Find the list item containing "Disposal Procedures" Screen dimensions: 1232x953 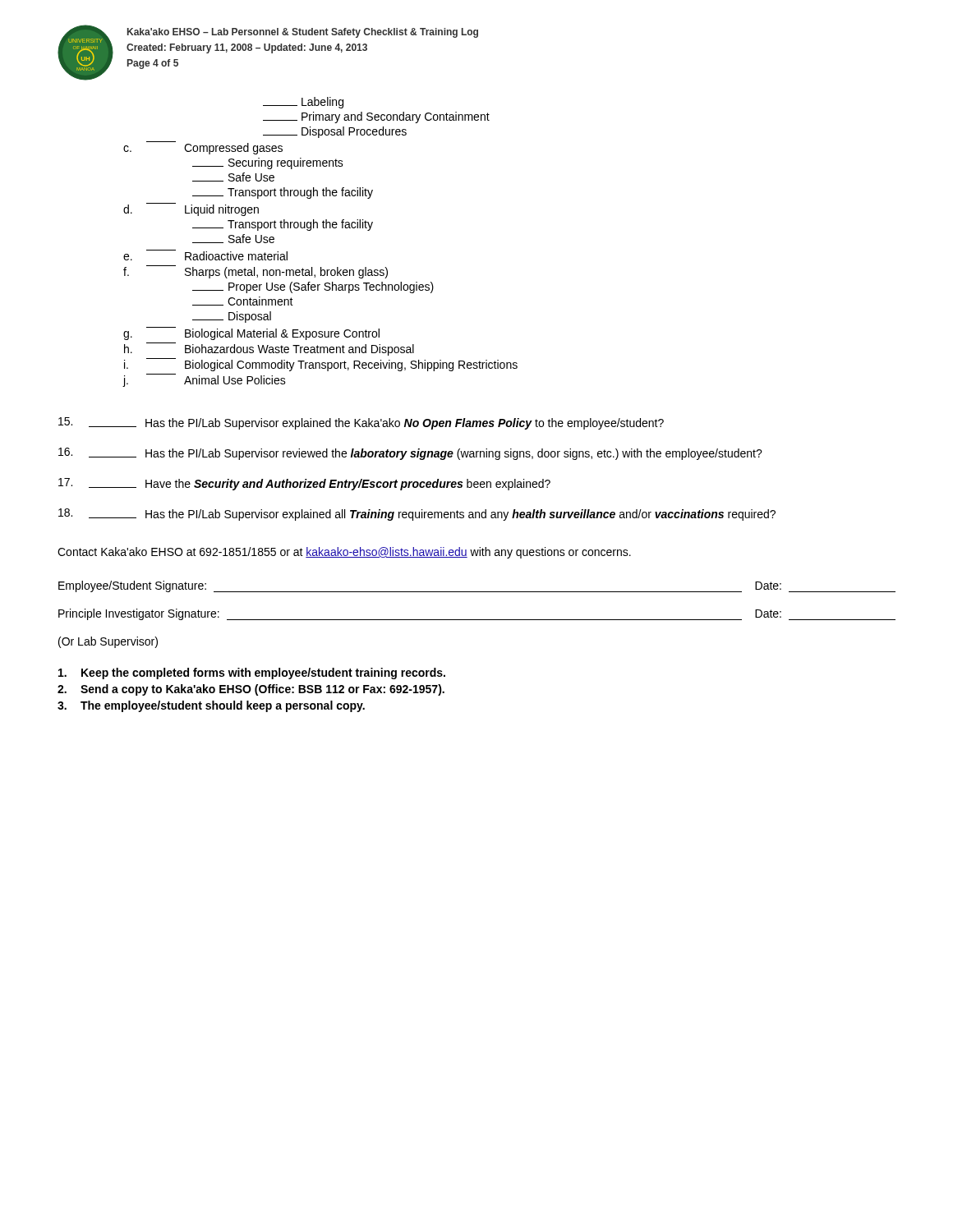coord(354,131)
